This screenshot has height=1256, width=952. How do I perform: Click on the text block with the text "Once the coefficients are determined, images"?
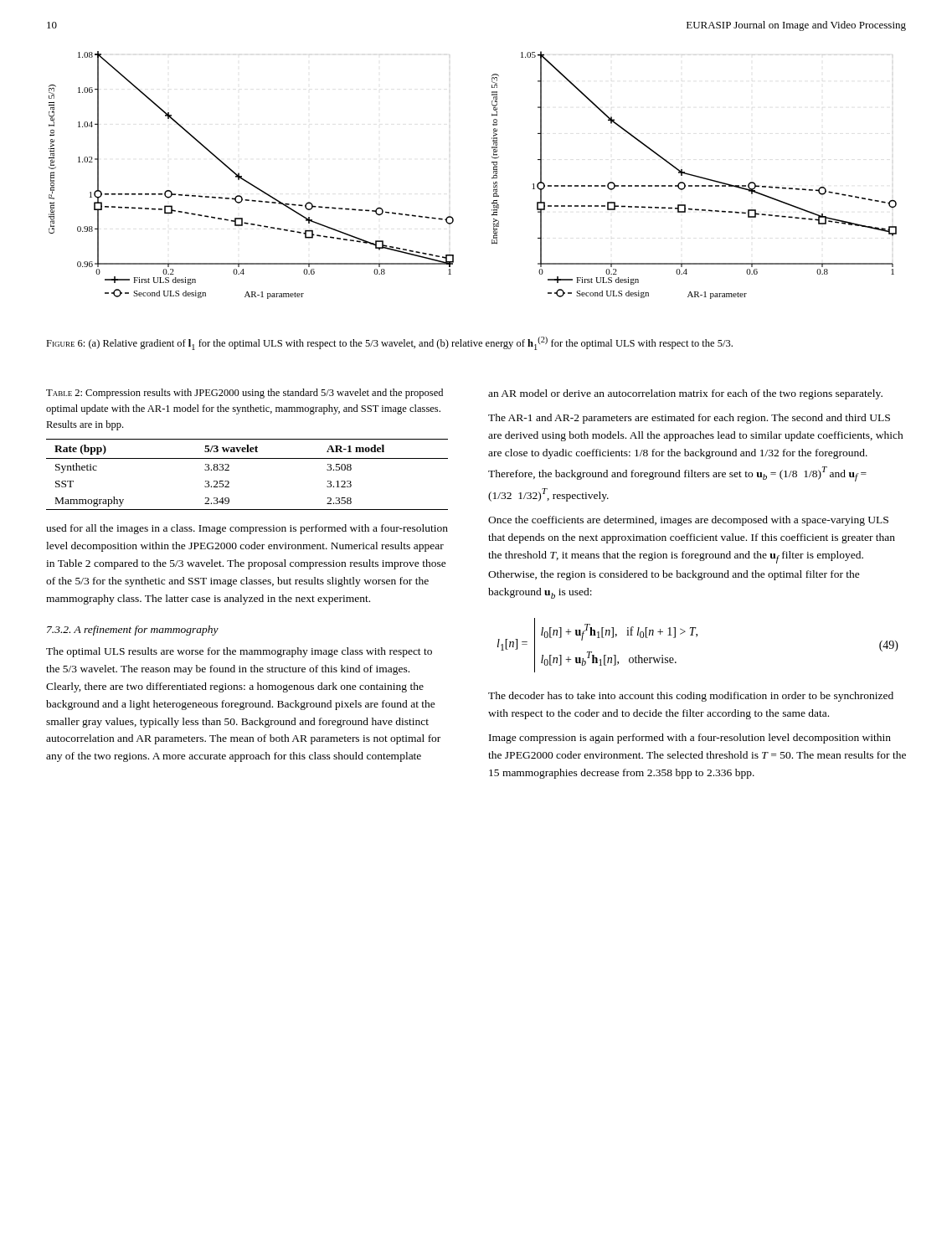pyautogui.click(x=692, y=556)
